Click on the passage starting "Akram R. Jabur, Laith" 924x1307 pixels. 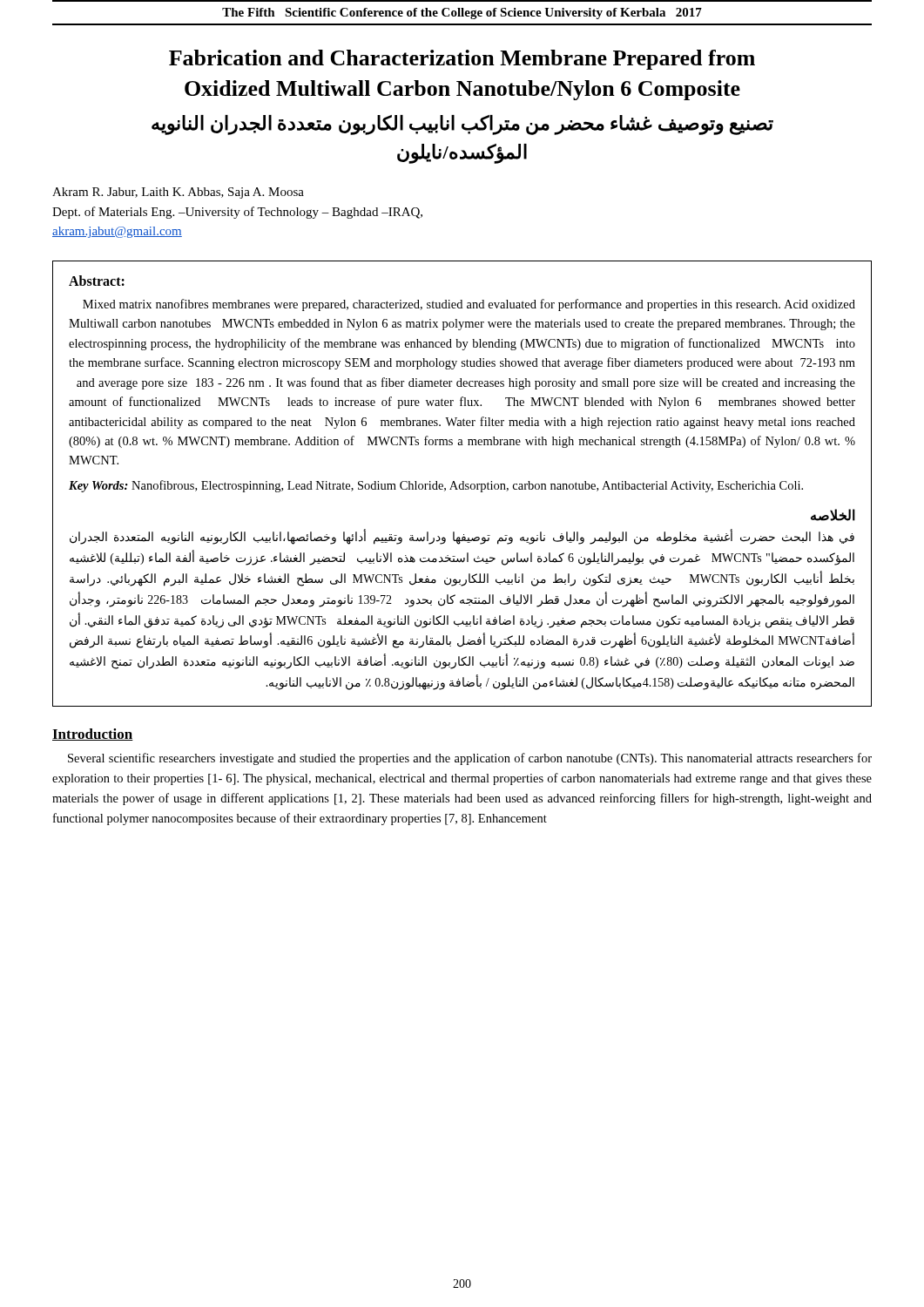pyautogui.click(x=178, y=193)
